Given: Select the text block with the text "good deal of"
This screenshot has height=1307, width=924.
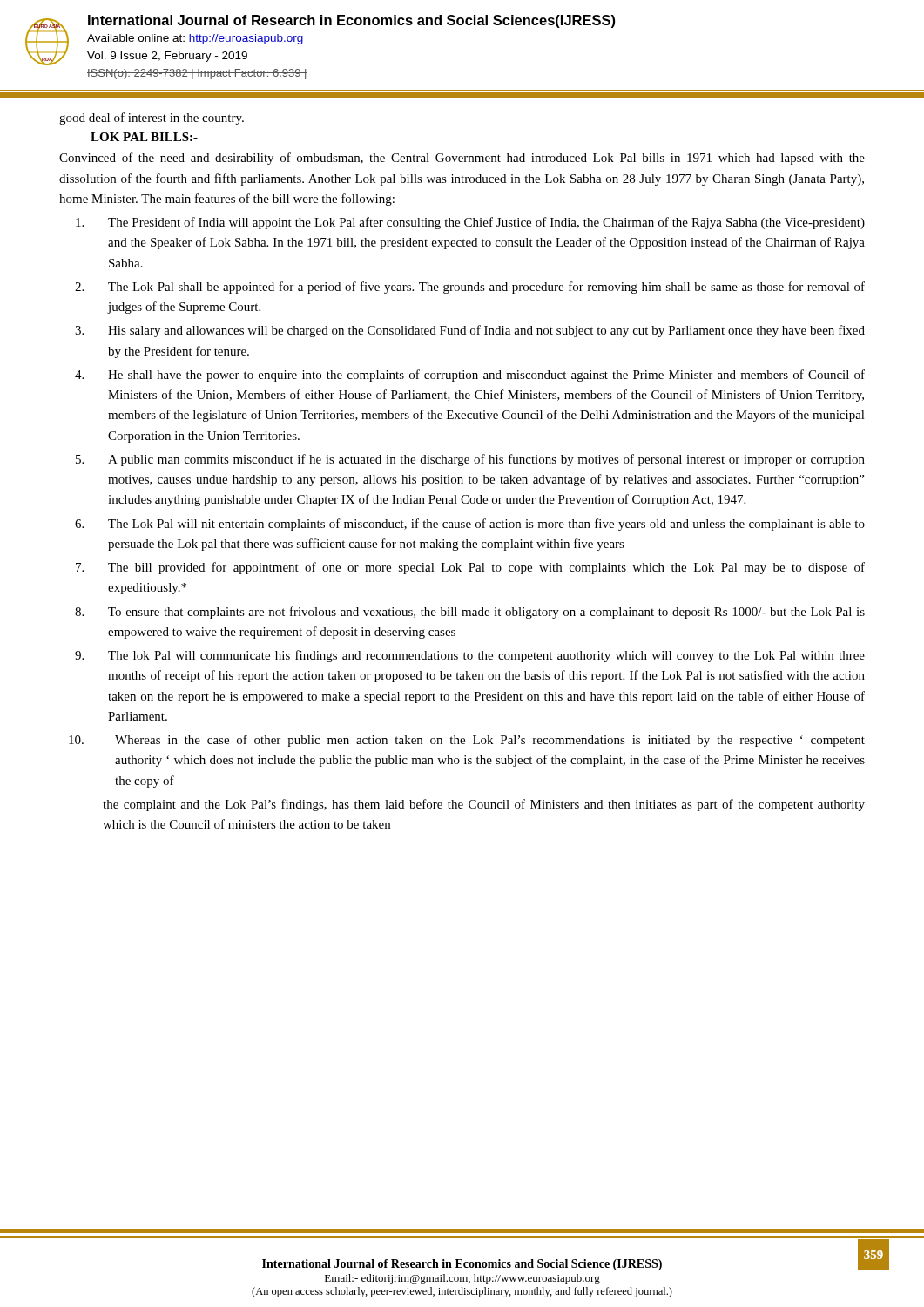Looking at the screenshot, I should [x=152, y=118].
